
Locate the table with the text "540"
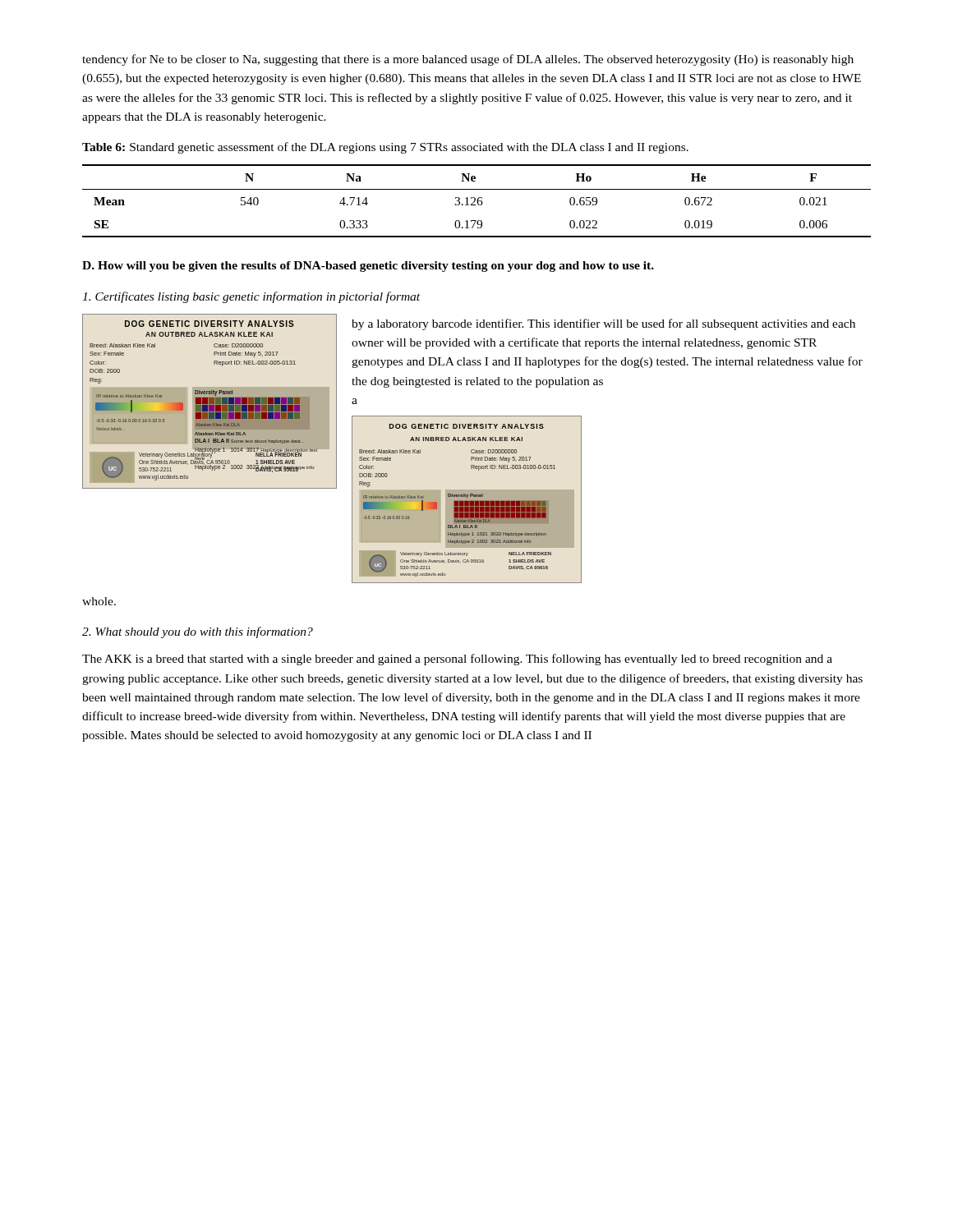pos(476,201)
